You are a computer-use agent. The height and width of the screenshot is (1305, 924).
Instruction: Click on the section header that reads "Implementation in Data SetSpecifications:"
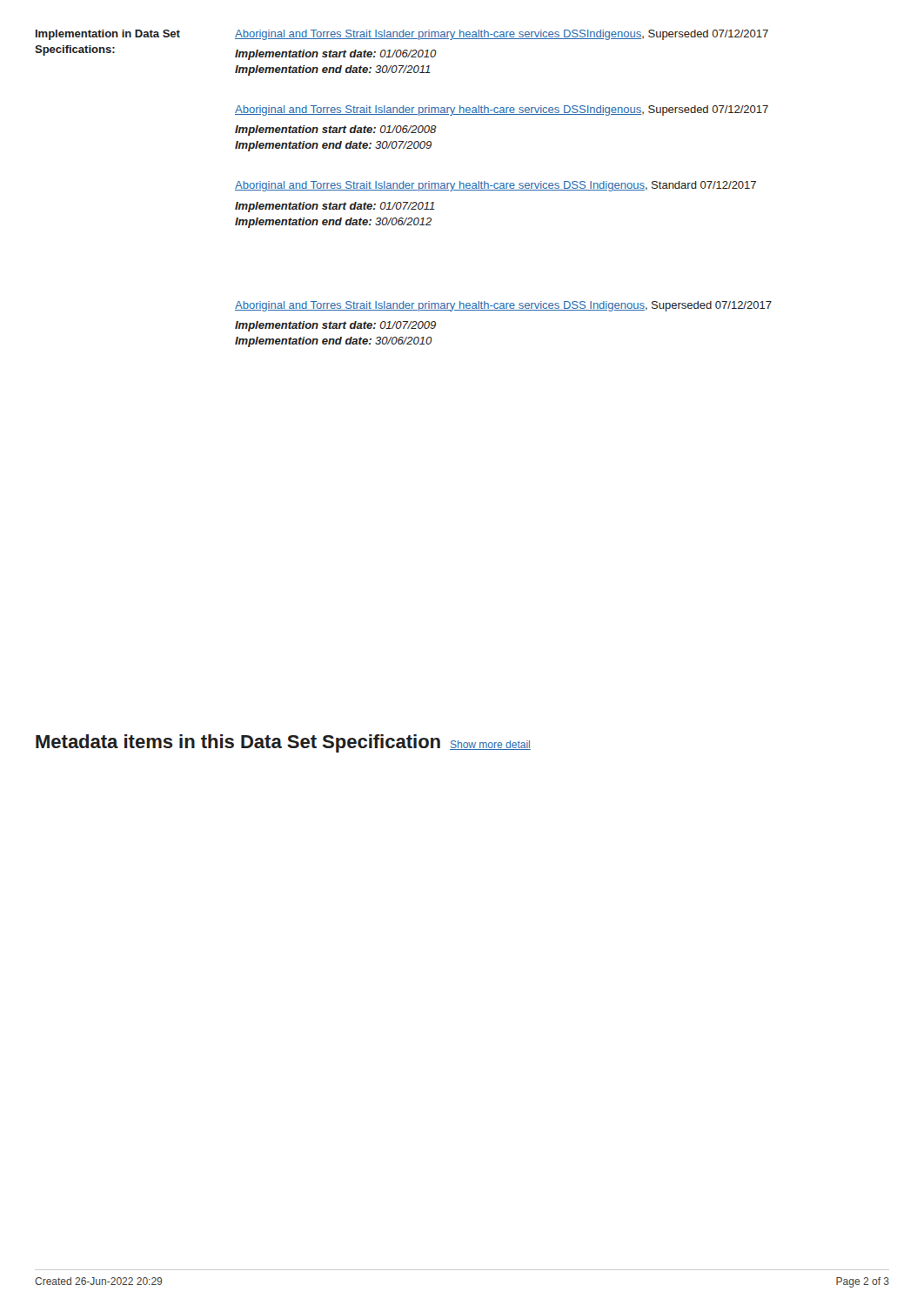107,41
